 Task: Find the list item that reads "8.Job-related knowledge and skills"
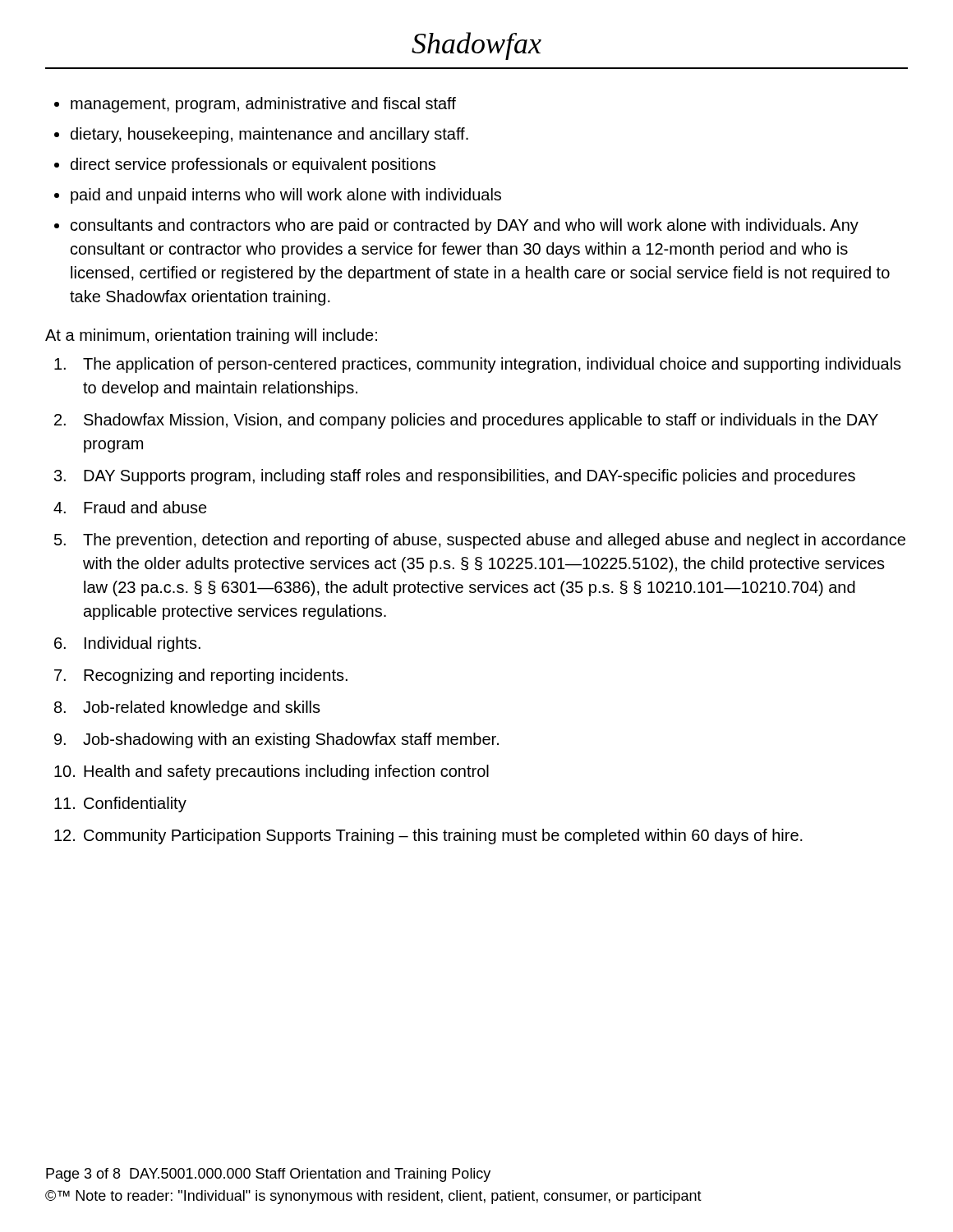click(187, 708)
